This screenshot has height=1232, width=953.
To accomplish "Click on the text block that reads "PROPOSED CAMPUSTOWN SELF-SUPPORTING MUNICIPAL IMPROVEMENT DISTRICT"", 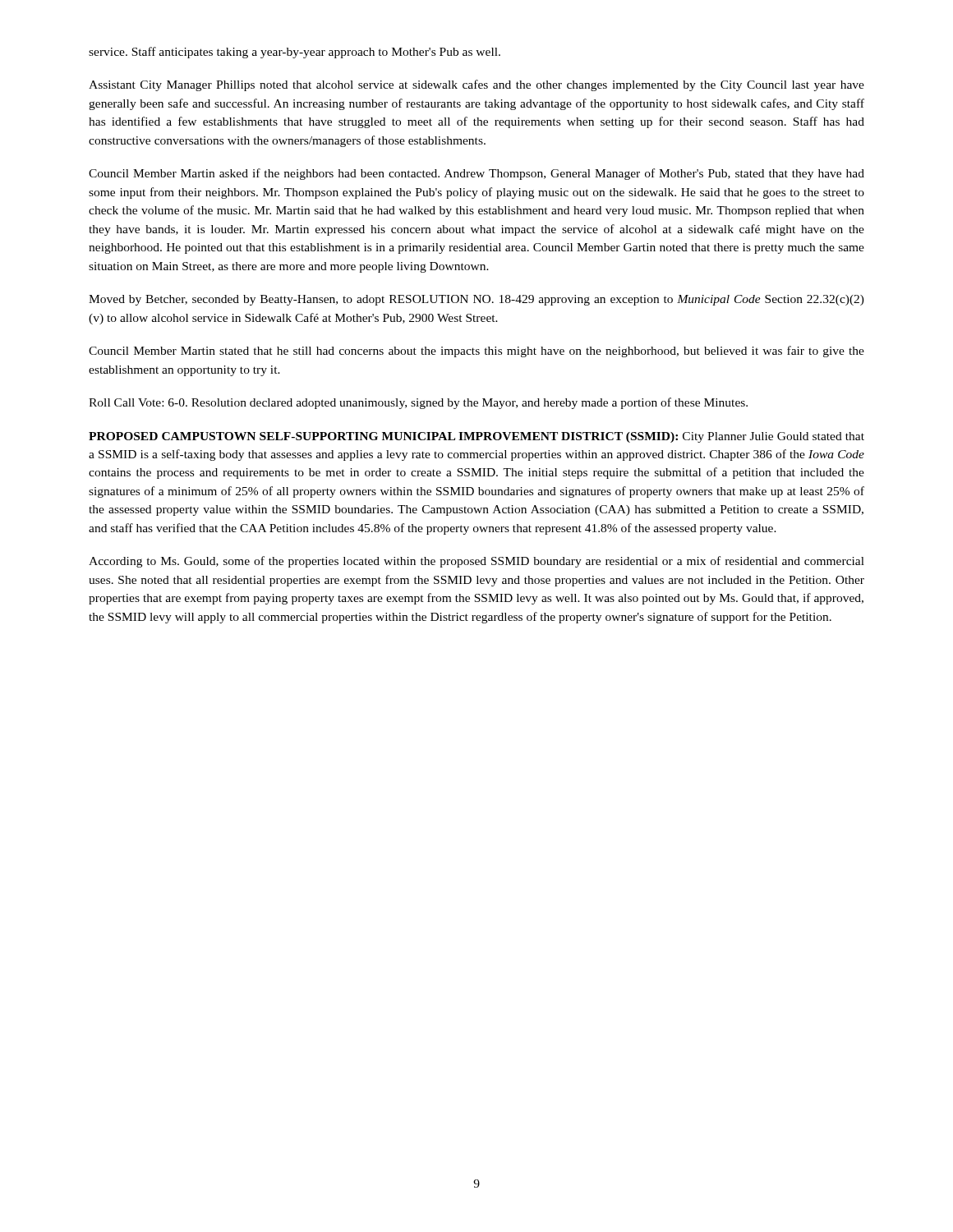I will (x=476, y=481).
